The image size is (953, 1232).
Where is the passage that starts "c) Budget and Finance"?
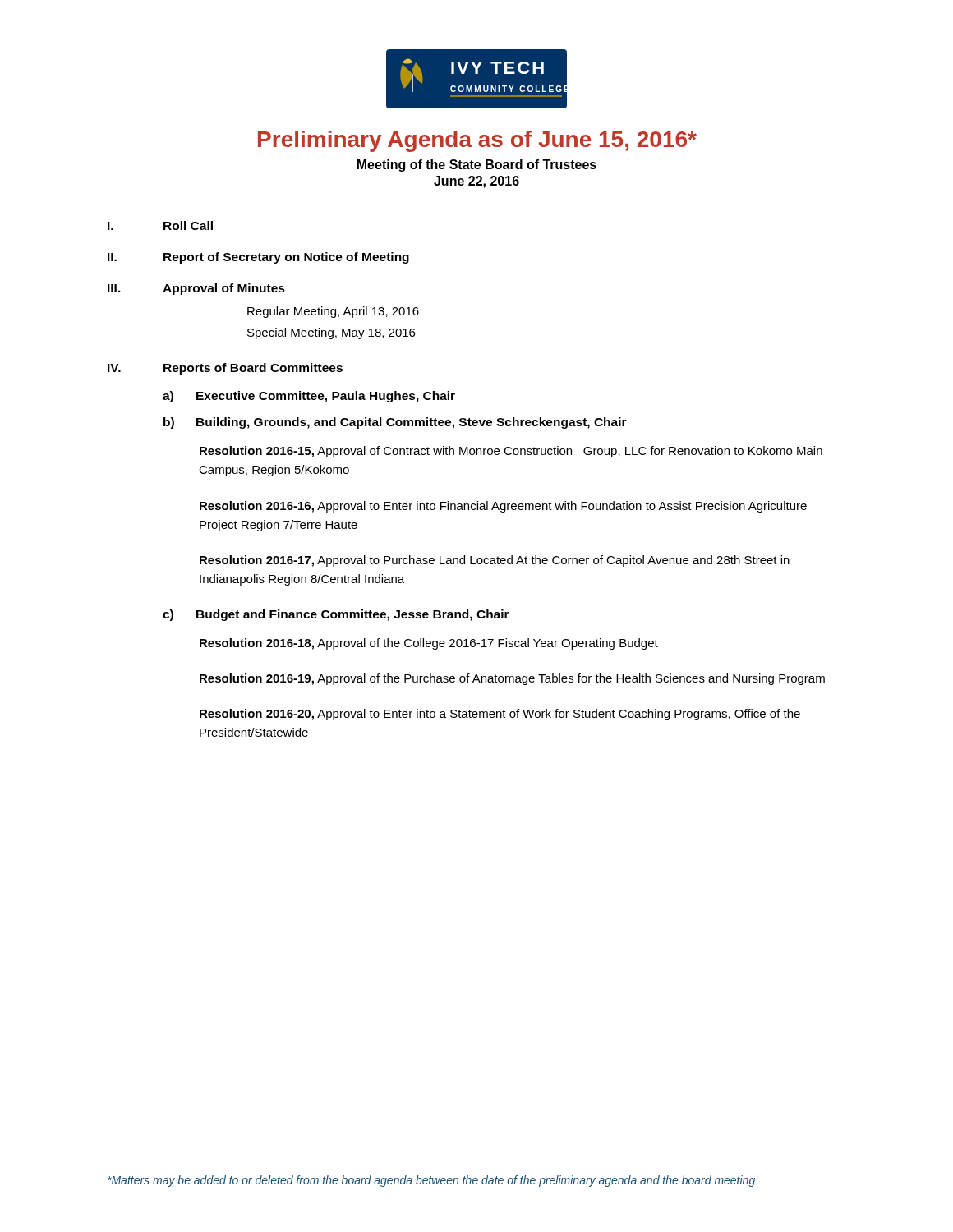coord(336,614)
